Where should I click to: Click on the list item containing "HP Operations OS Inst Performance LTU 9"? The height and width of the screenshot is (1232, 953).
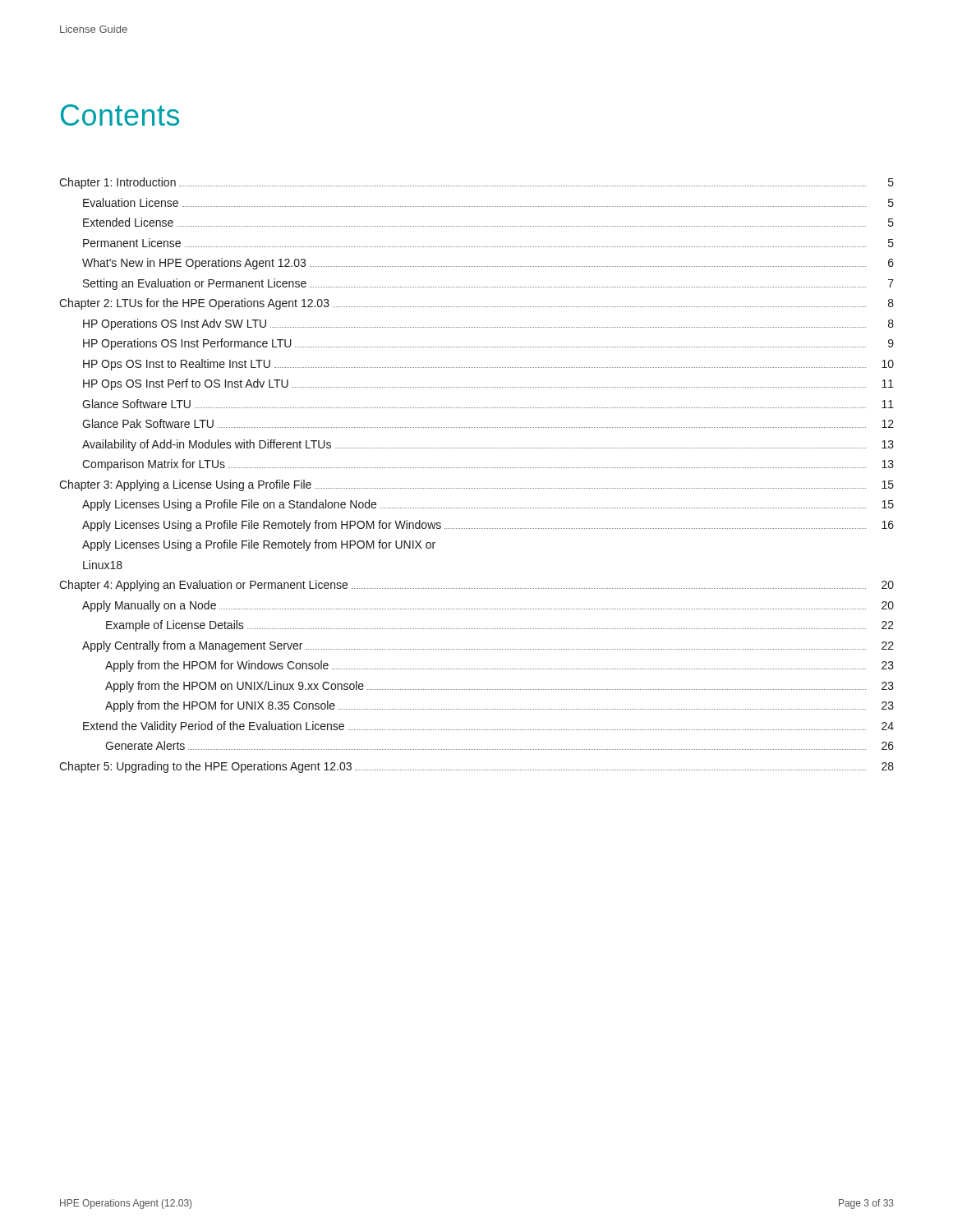[x=488, y=344]
